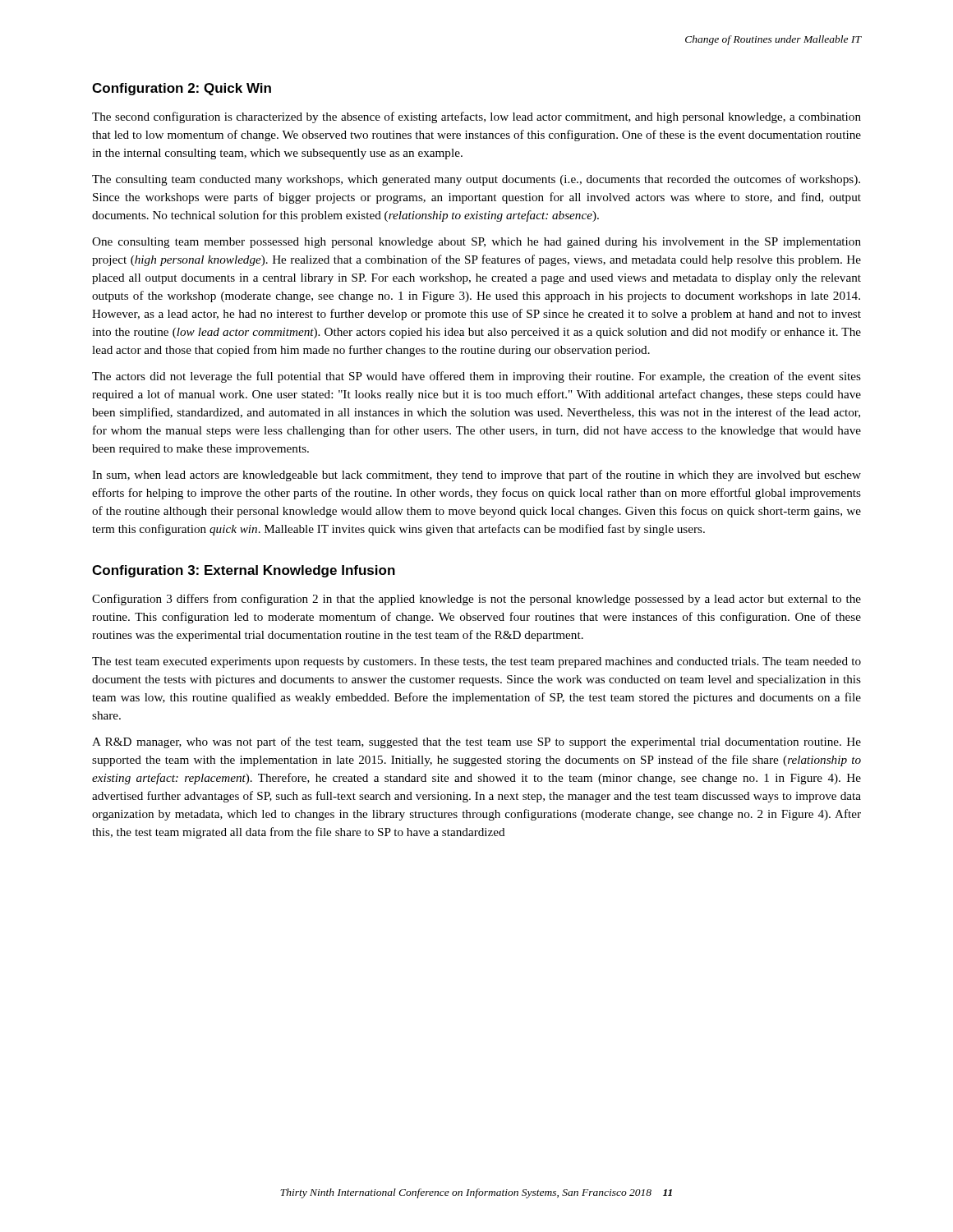Find the text block that reads "The actors did not"
Viewport: 953px width, 1232px height.
pos(476,412)
